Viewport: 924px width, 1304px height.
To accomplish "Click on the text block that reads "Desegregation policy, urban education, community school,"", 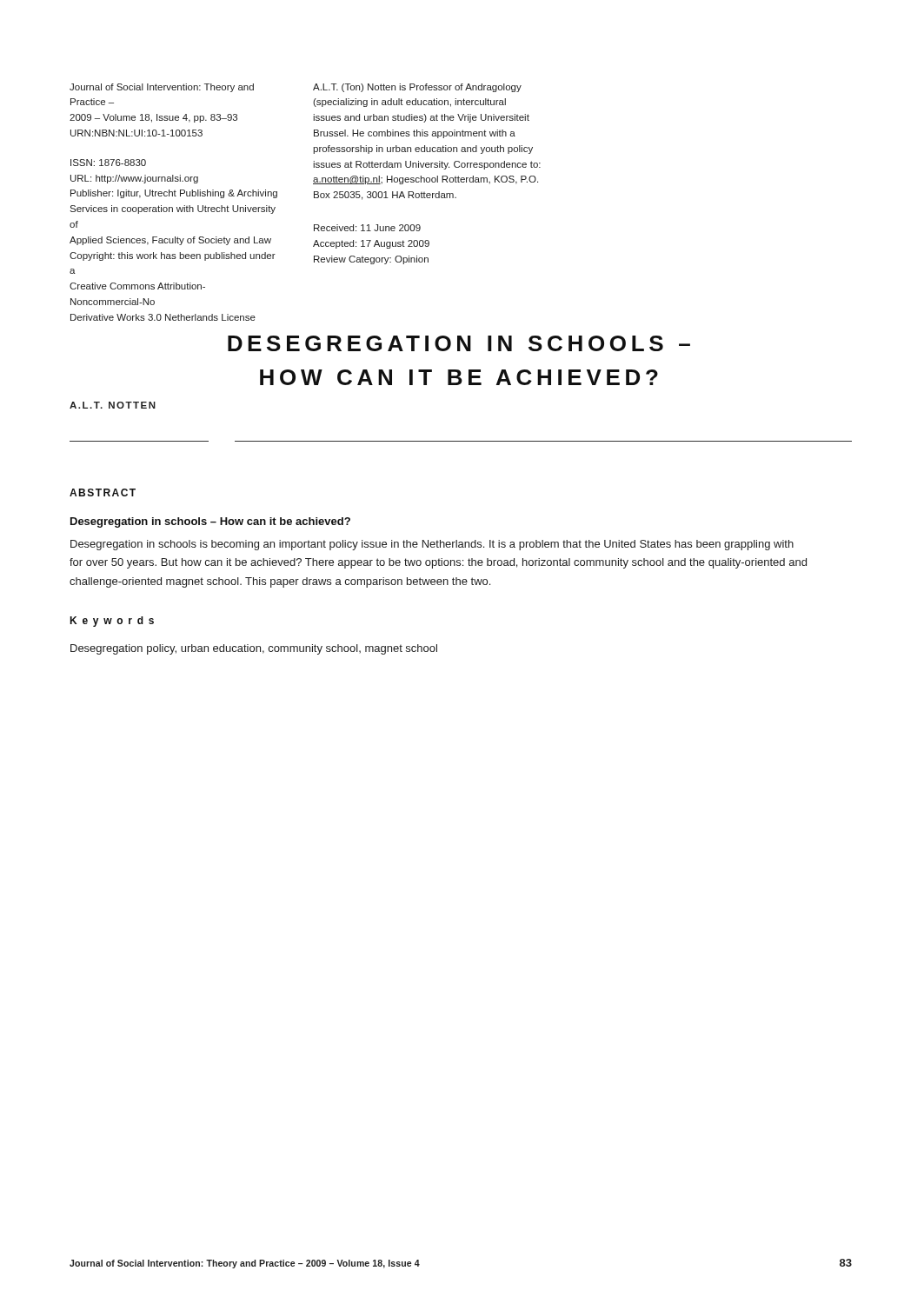I will click(x=439, y=649).
